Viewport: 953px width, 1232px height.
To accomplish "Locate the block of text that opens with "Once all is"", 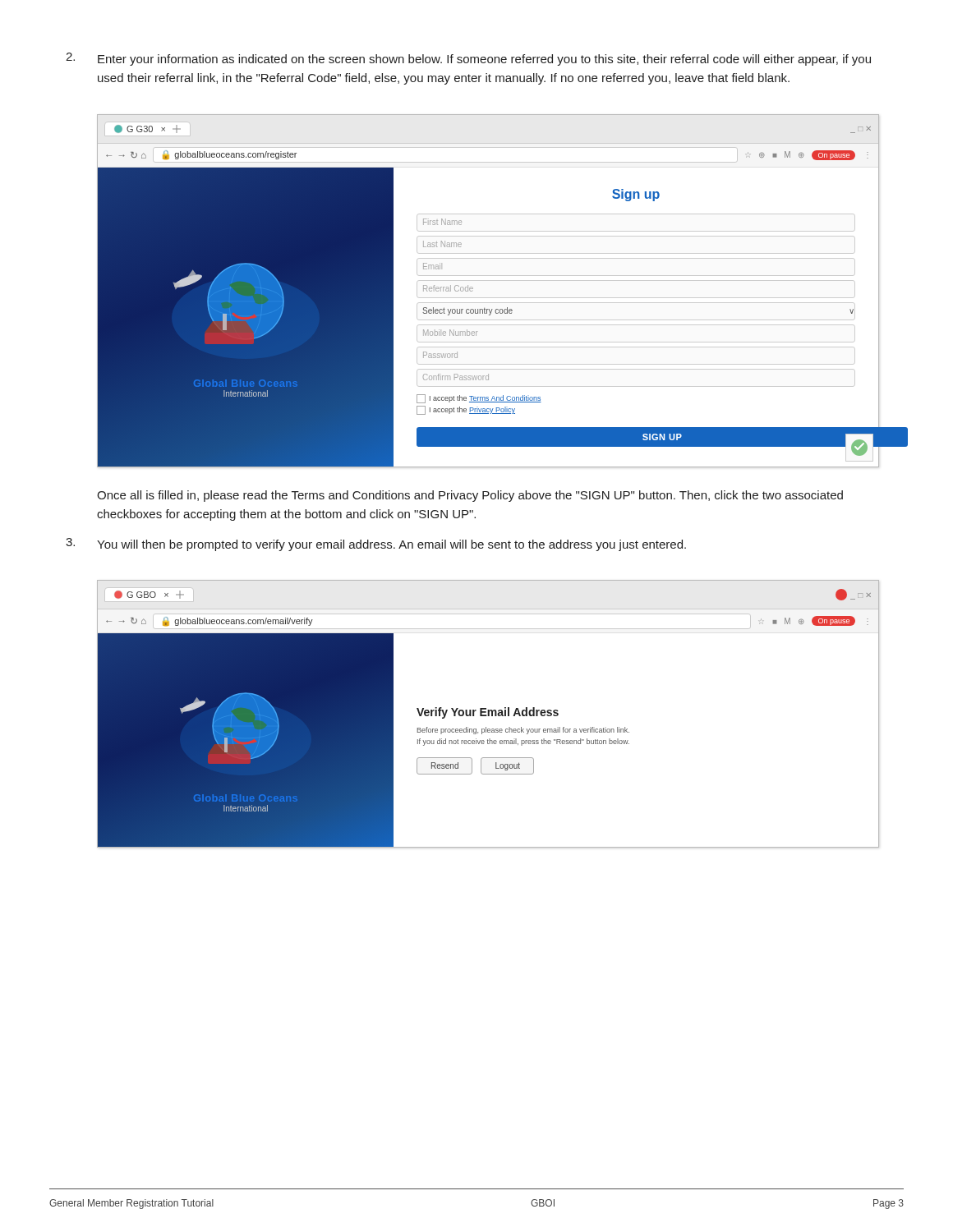I will click(x=470, y=504).
